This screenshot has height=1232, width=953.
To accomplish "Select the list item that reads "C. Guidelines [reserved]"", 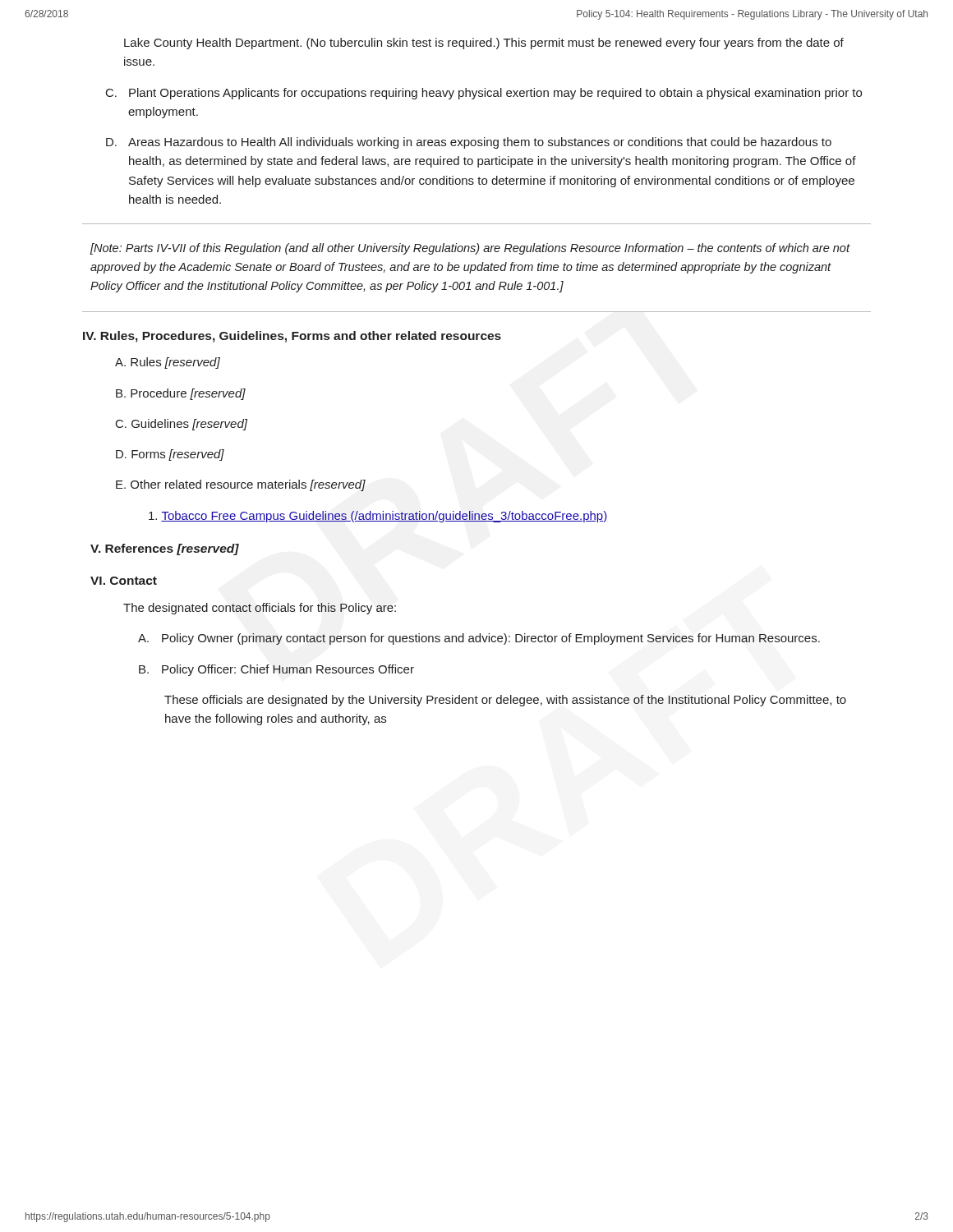I will click(x=181, y=423).
